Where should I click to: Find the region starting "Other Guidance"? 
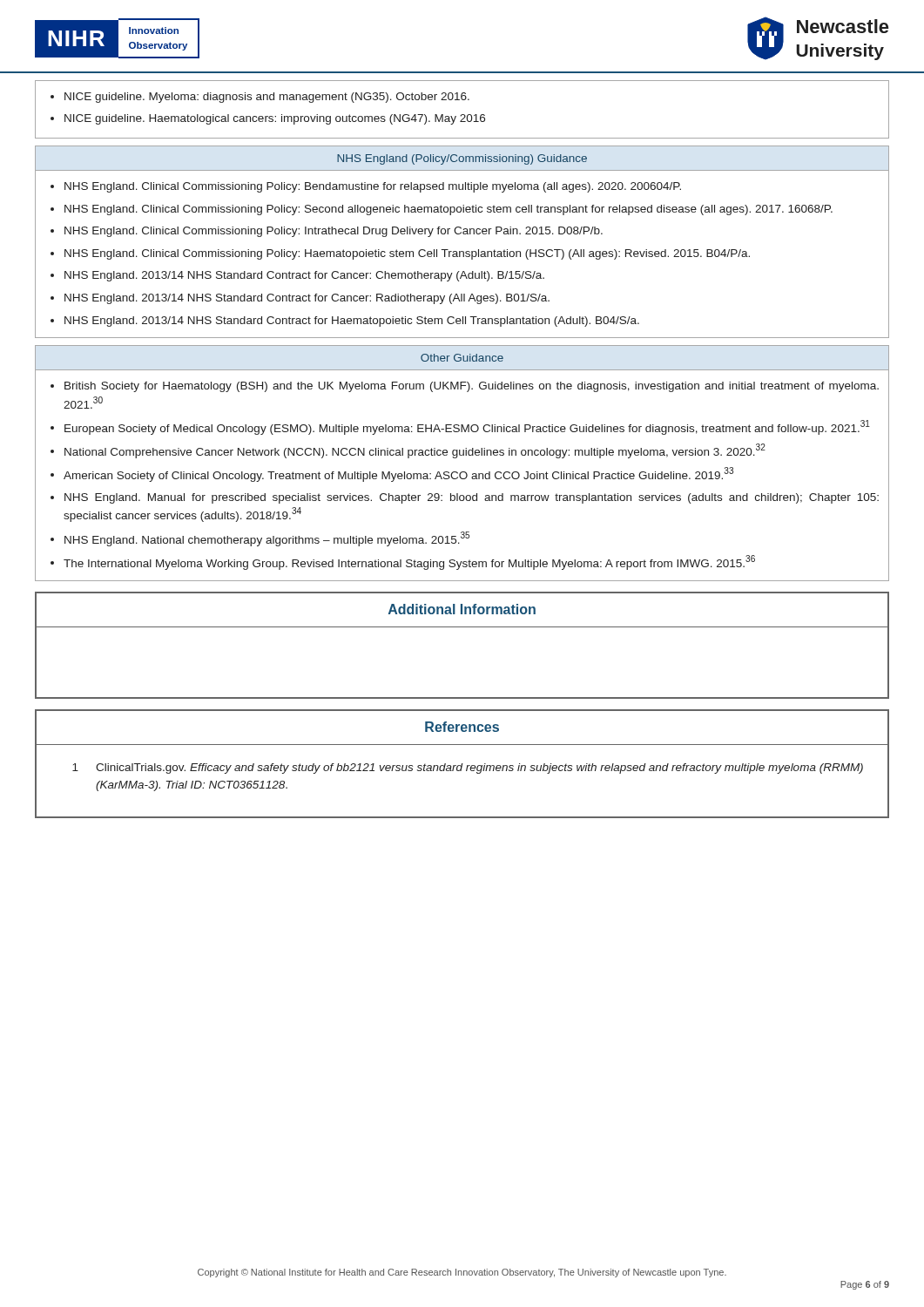click(x=462, y=358)
